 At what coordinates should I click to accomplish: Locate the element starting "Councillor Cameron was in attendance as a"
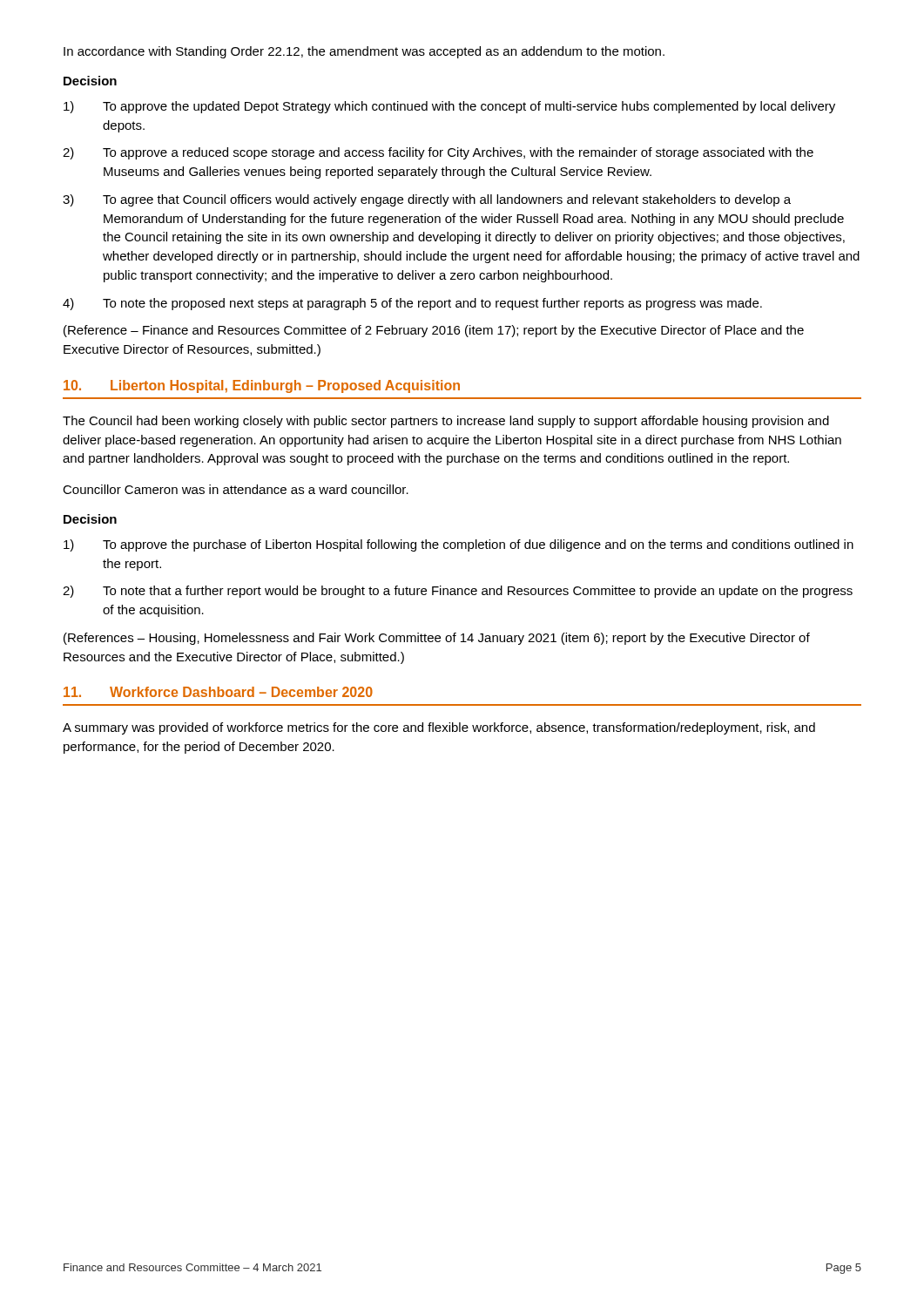coord(236,489)
